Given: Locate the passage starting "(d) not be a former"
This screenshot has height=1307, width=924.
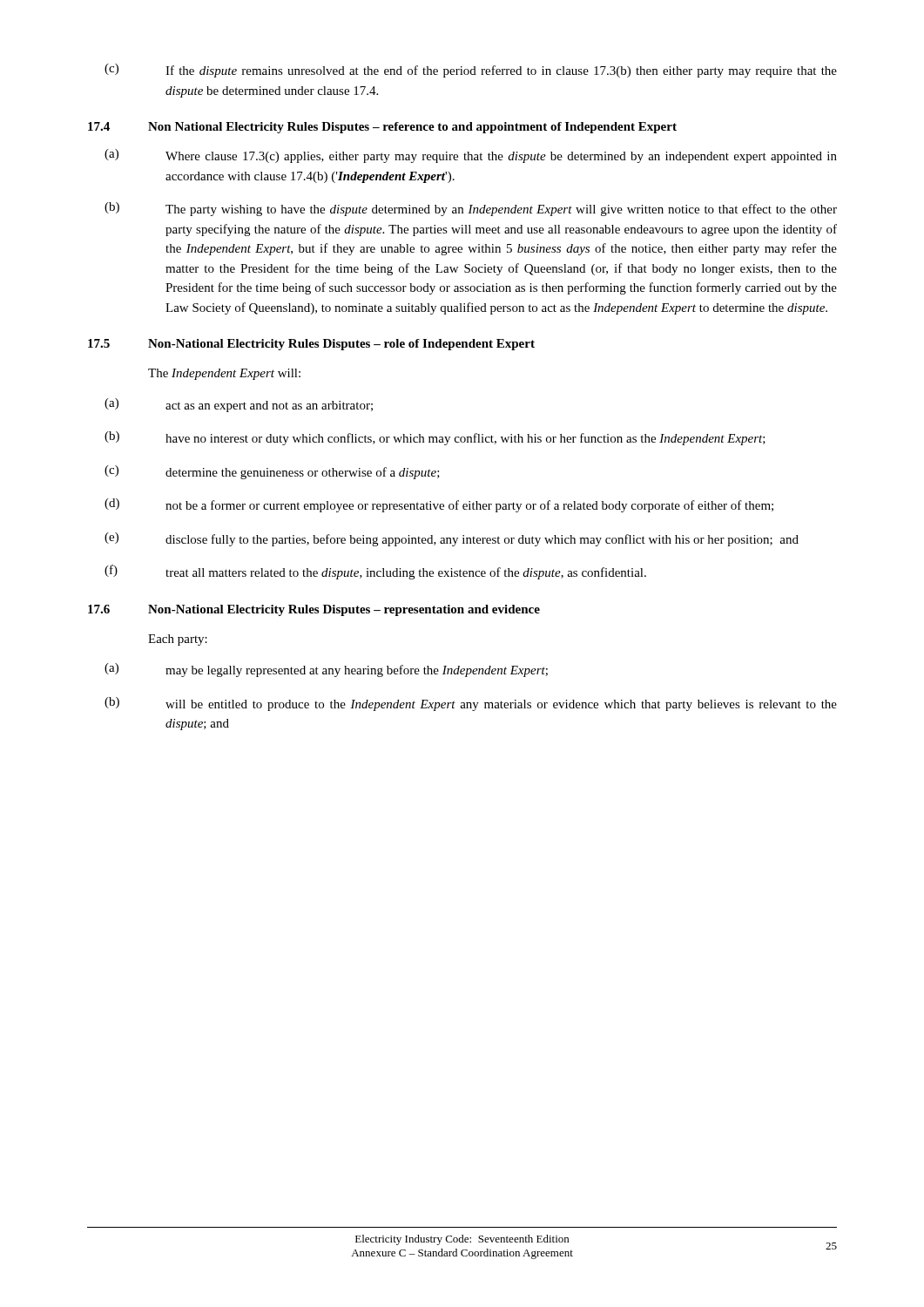Looking at the screenshot, I should [462, 506].
